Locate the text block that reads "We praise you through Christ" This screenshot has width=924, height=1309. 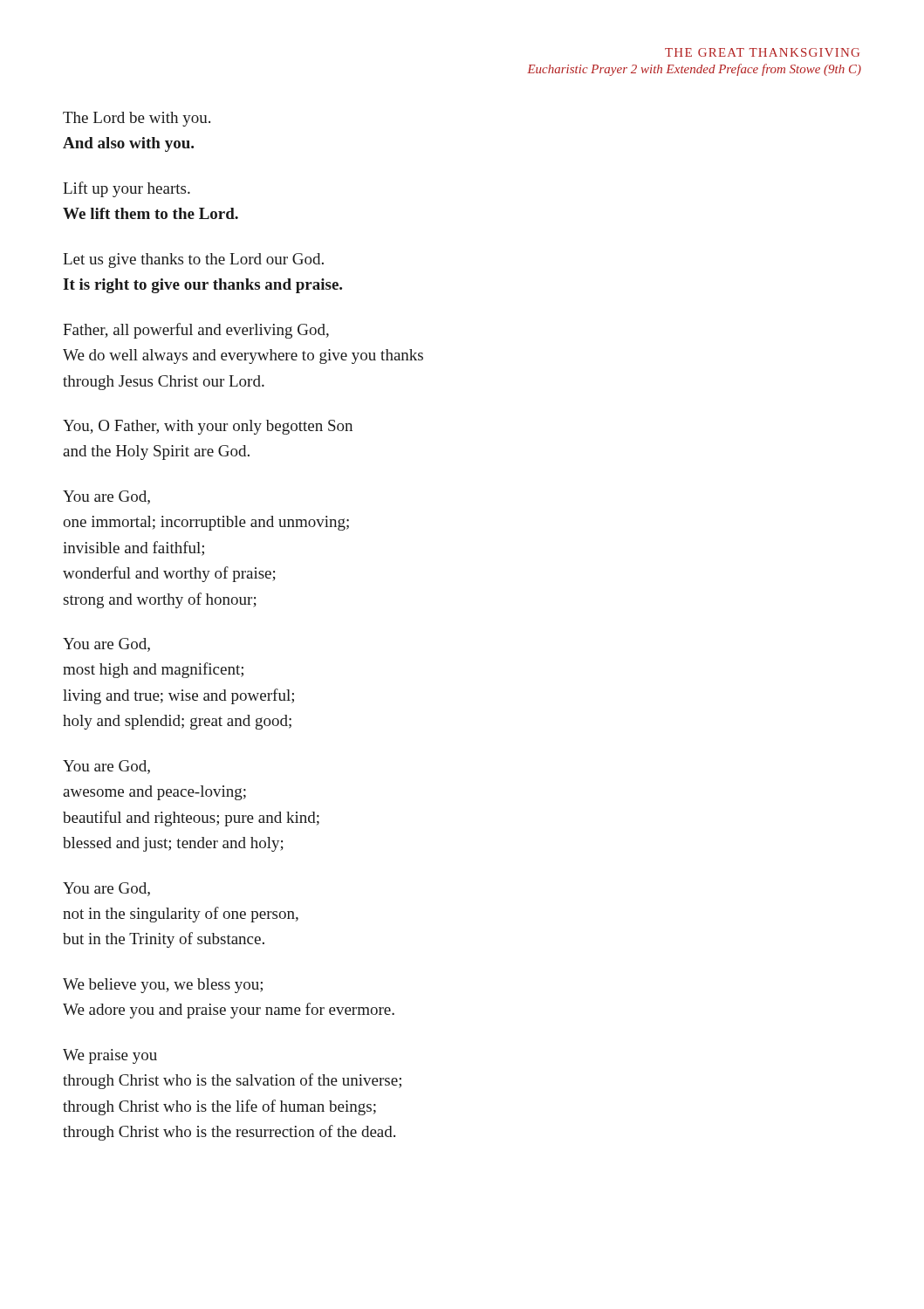pos(110,1056)
